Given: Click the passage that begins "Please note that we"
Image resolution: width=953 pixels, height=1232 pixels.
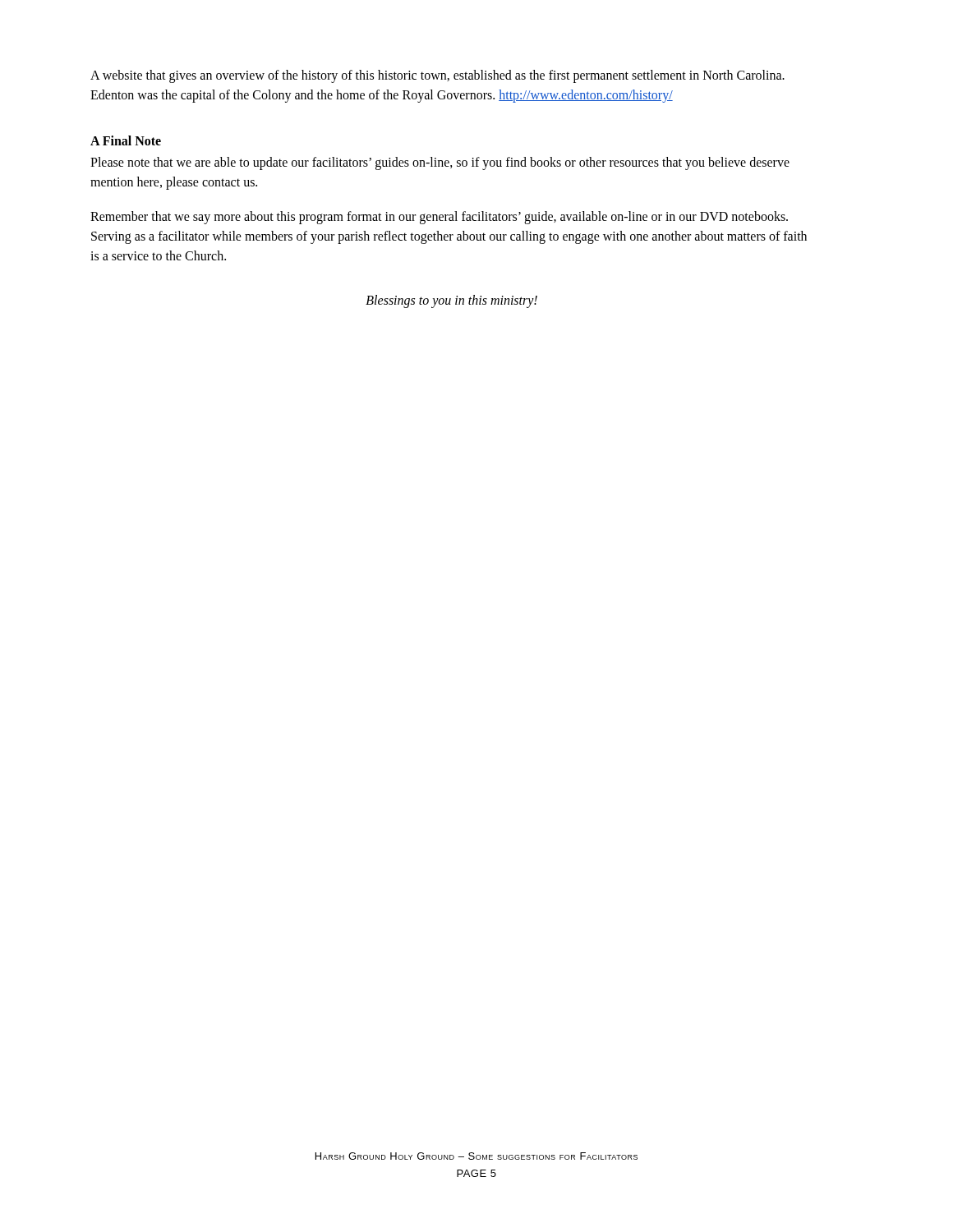Looking at the screenshot, I should click(440, 172).
